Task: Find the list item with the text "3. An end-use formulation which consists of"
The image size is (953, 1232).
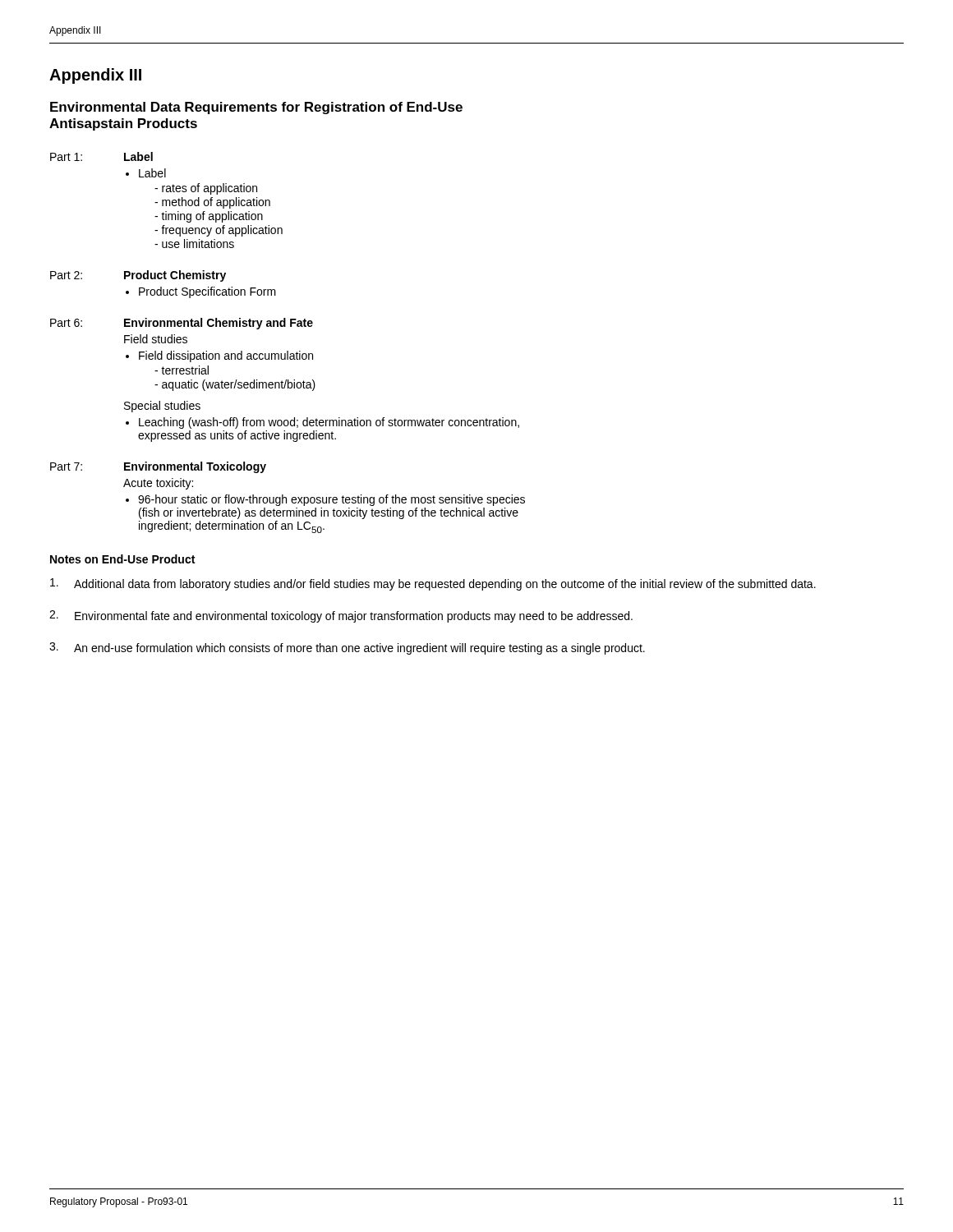Action: pyautogui.click(x=476, y=648)
